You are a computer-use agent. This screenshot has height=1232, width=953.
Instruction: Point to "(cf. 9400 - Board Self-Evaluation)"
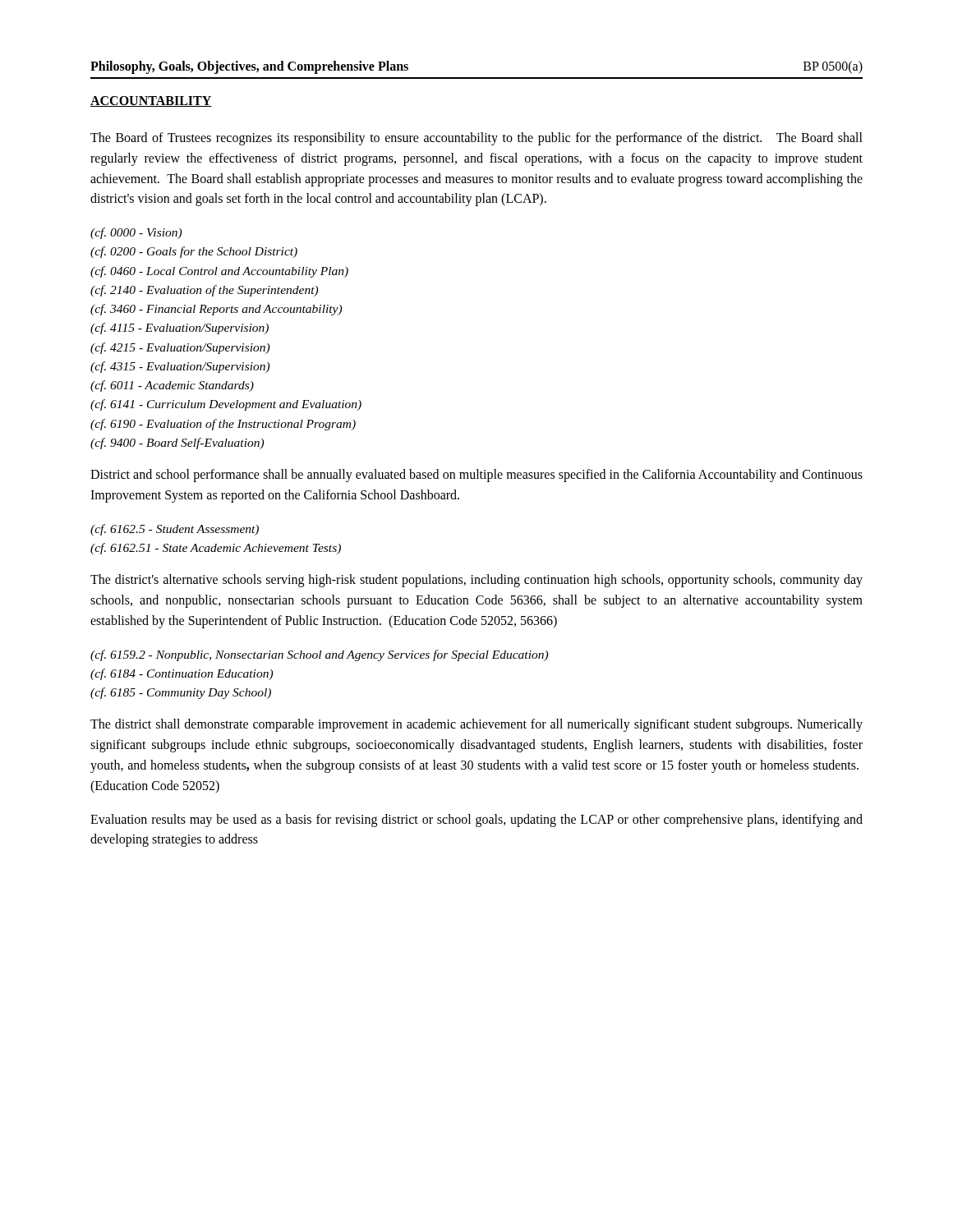(177, 442)
